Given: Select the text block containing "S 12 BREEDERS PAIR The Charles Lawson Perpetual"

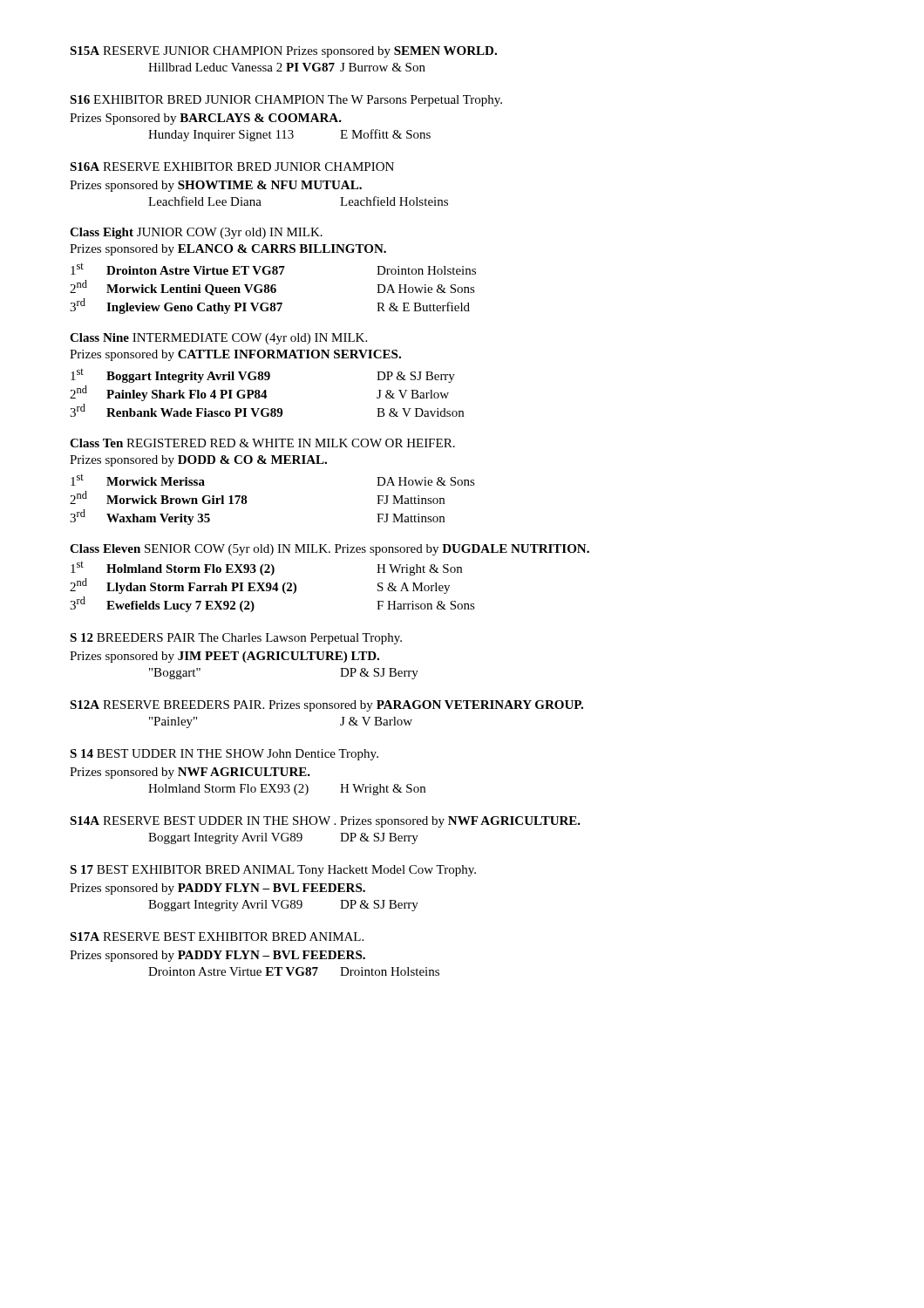Looking at the screenshot, I should (236, 639).
